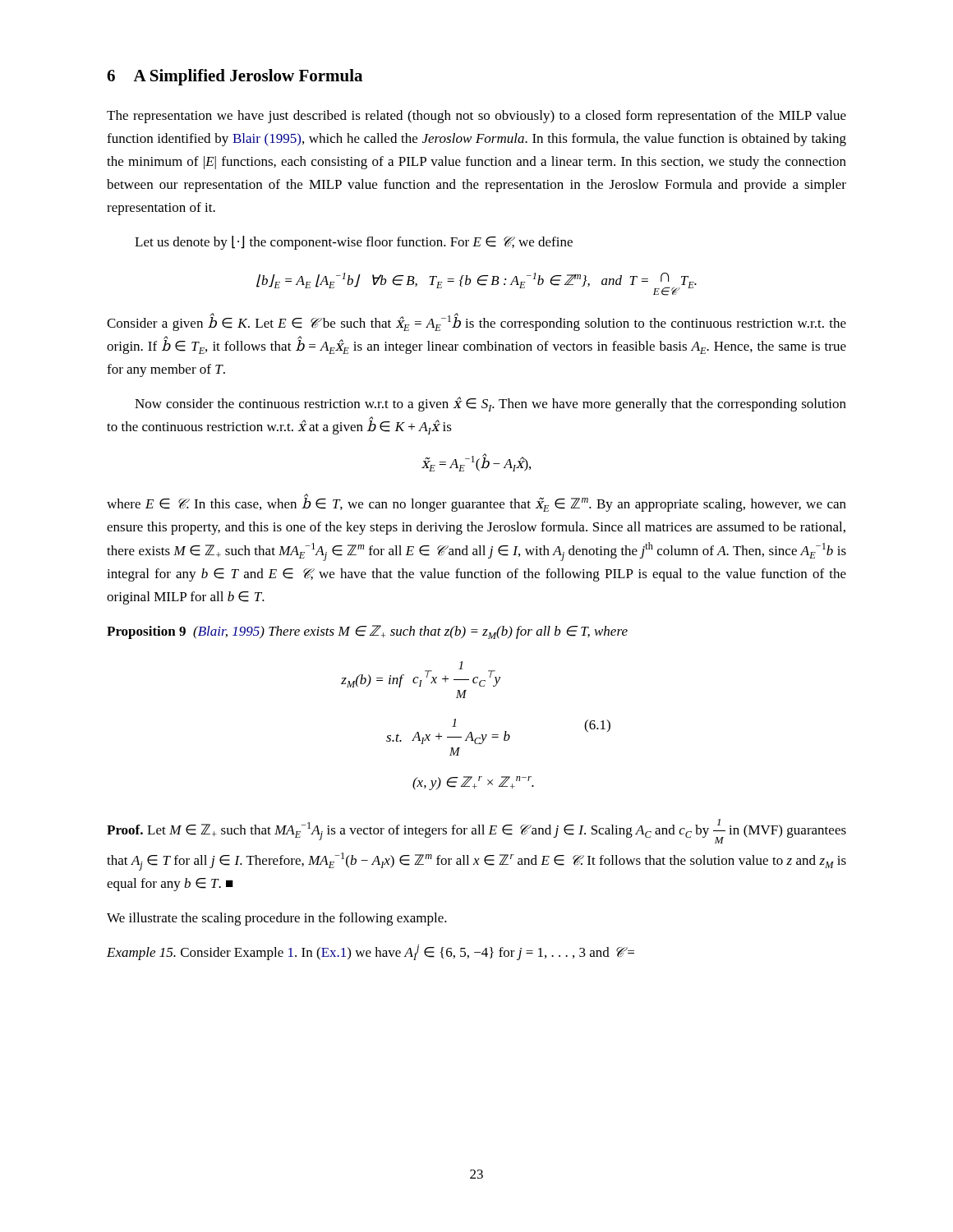
Task: Where is the passage that starts "Proof. Let M ∈ ℤ+"?
Action: pos(476,854)
